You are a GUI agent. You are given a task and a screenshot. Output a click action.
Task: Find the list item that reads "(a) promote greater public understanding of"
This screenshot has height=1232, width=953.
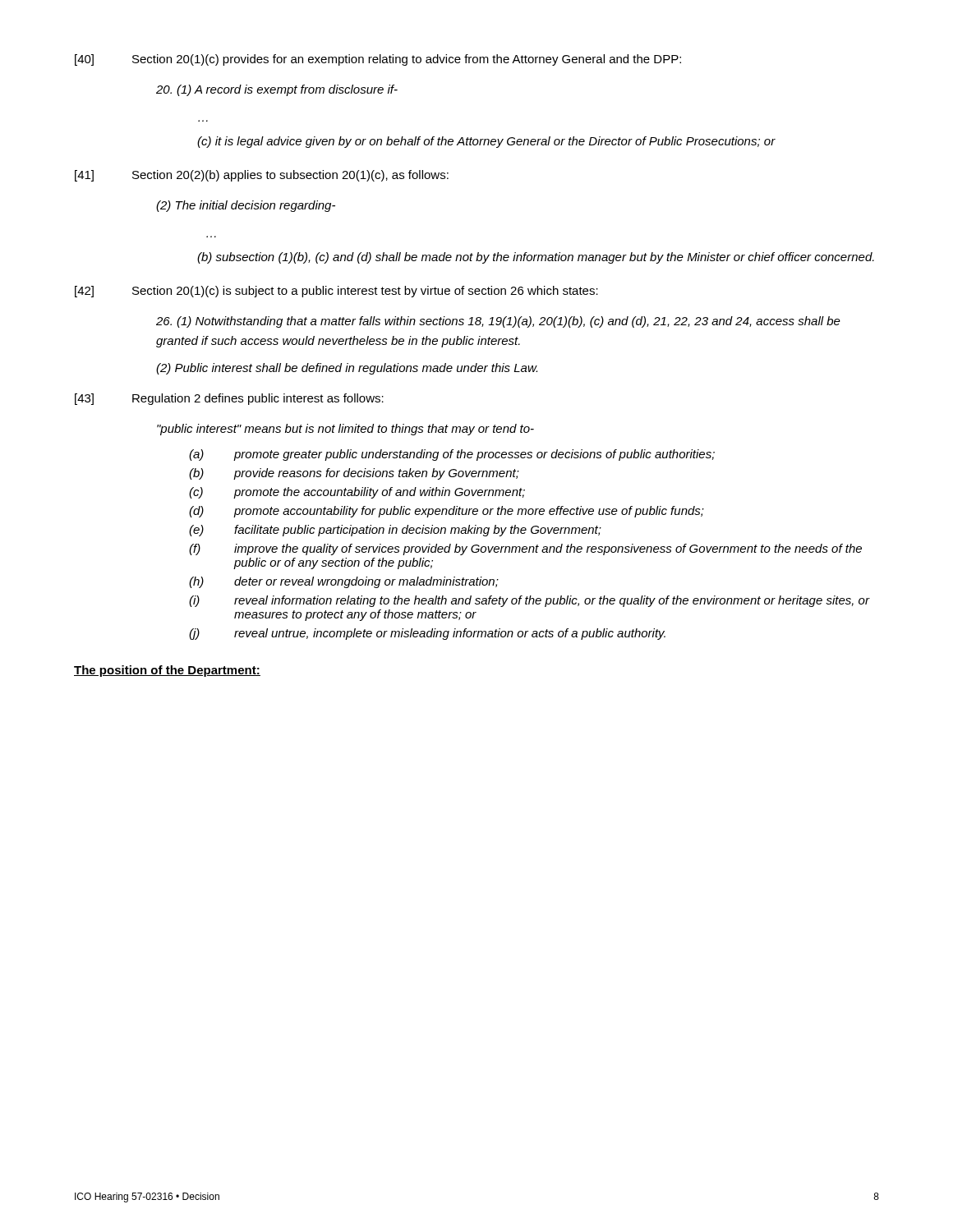[x=534, y=453]
